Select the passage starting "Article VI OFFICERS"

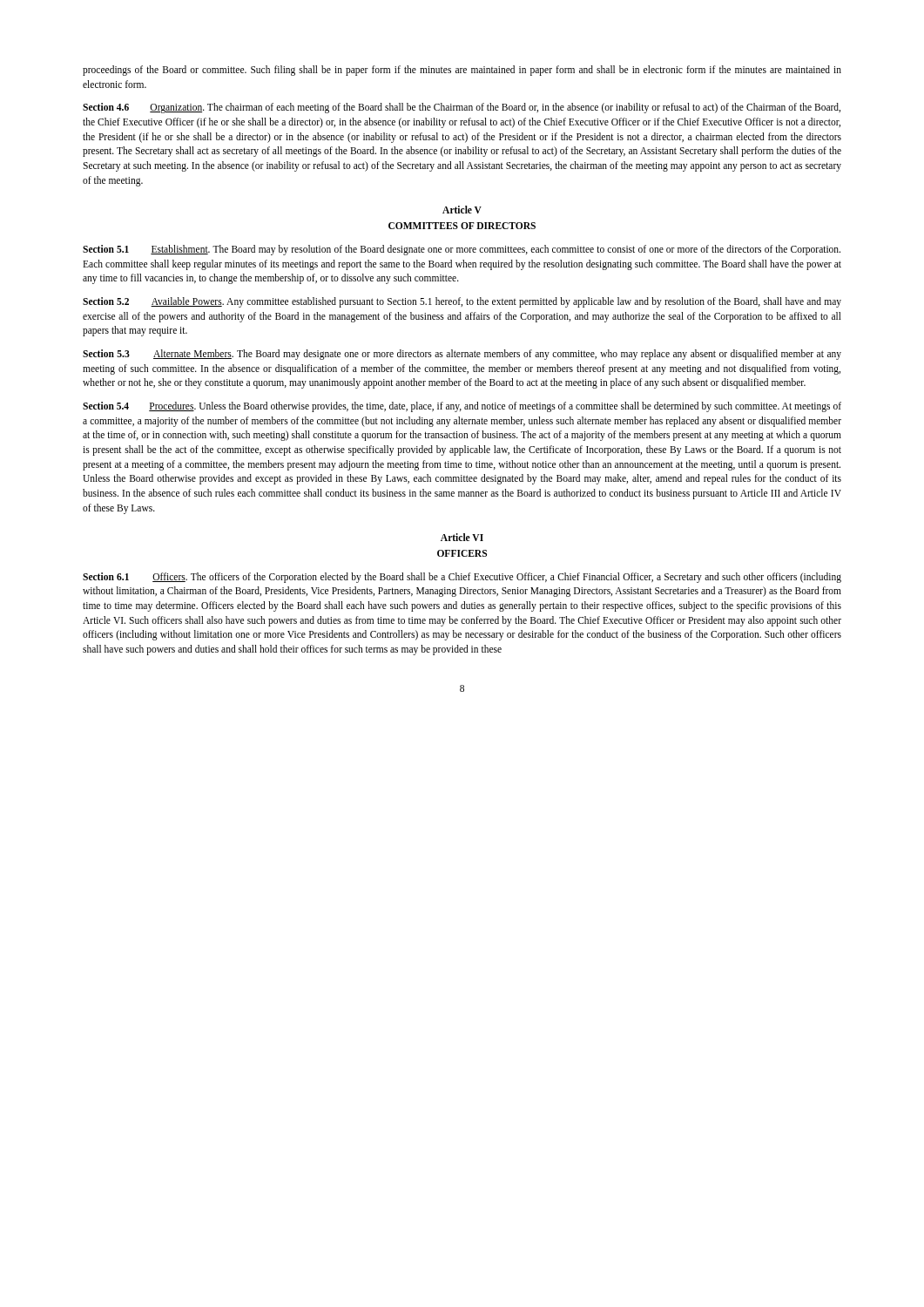click(x=462, y=546)
